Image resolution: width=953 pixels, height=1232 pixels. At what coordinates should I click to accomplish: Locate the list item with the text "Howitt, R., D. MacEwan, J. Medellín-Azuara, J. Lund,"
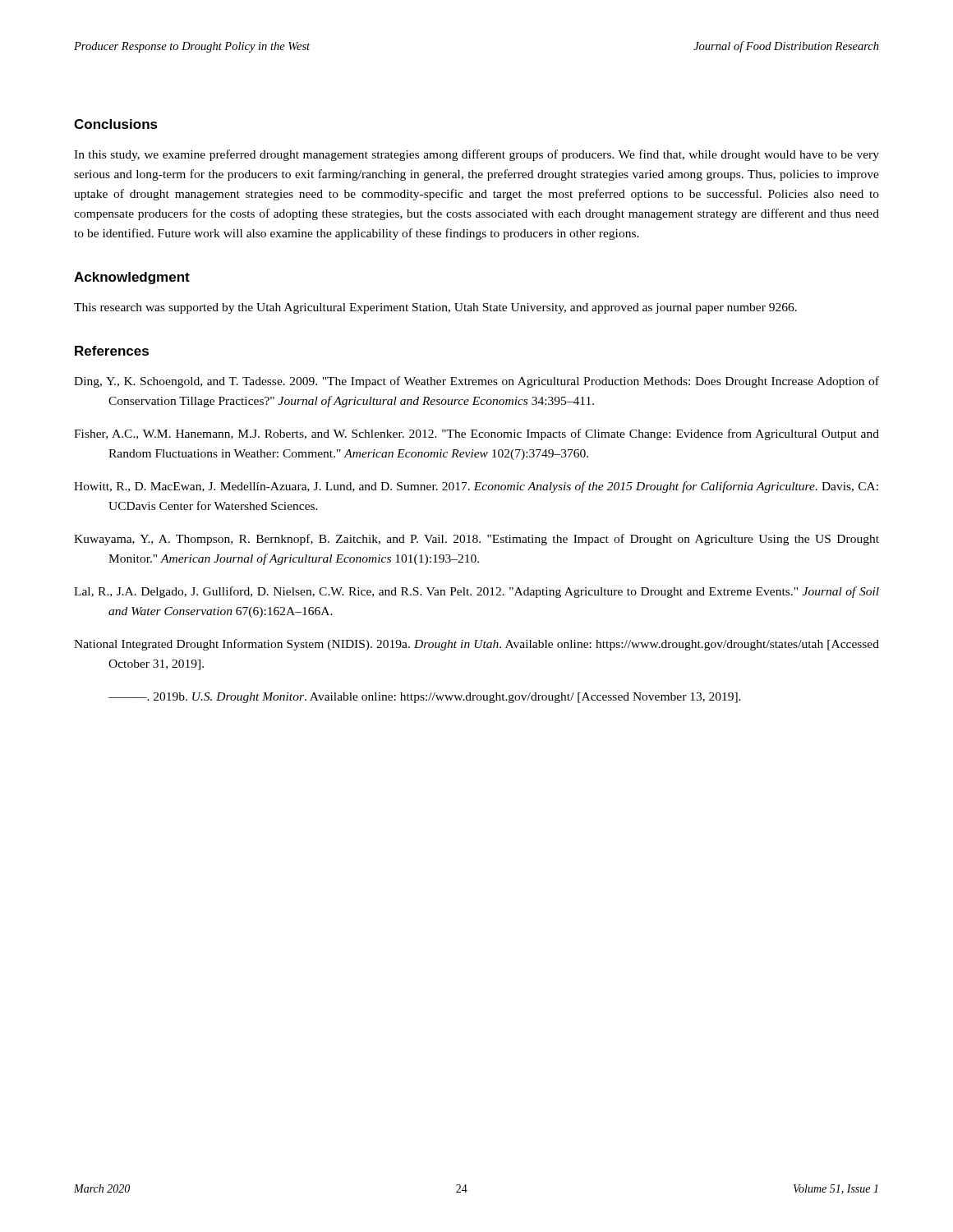[x=476, y=496]
